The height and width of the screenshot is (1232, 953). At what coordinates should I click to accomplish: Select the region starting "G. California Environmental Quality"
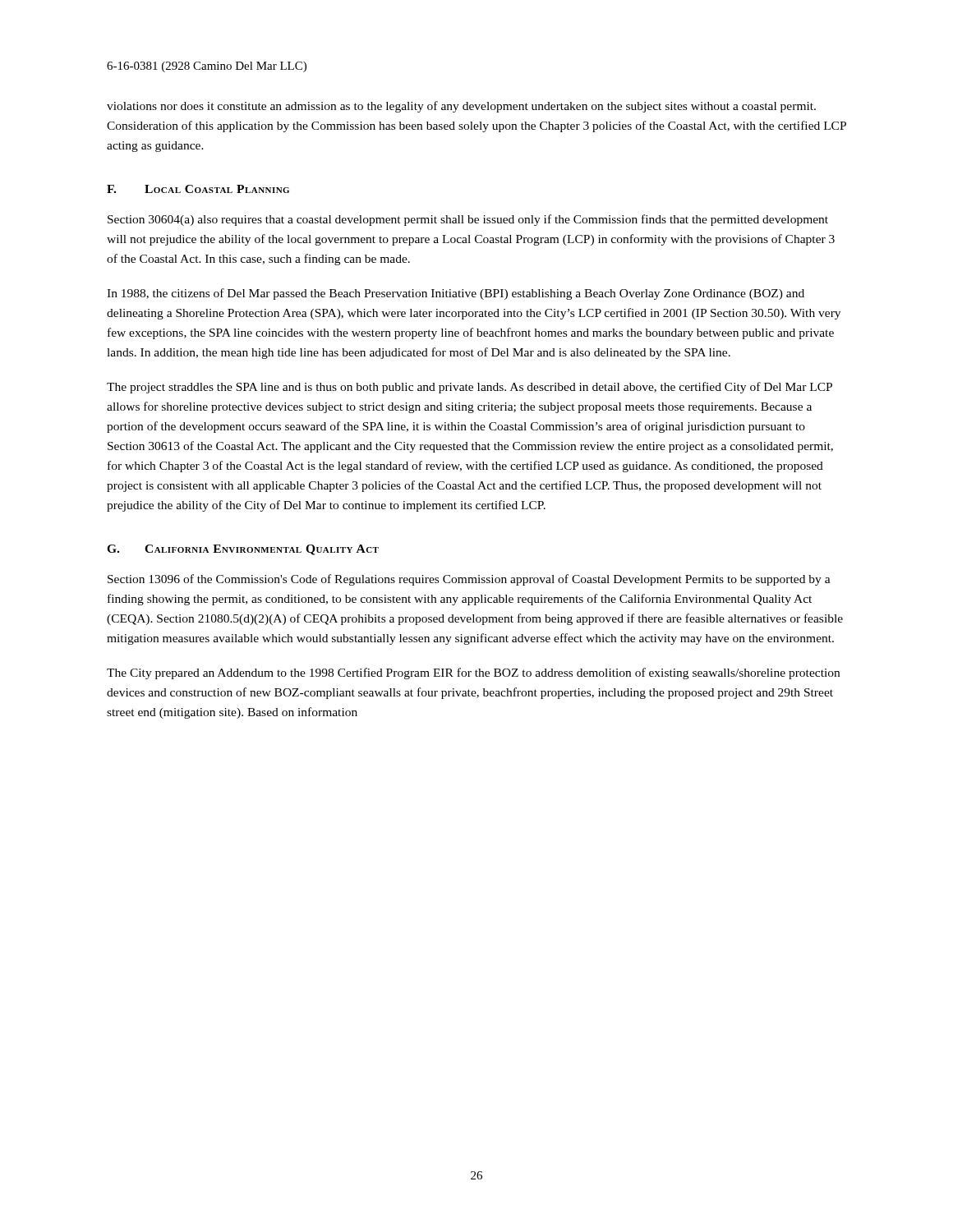[243, 549]
